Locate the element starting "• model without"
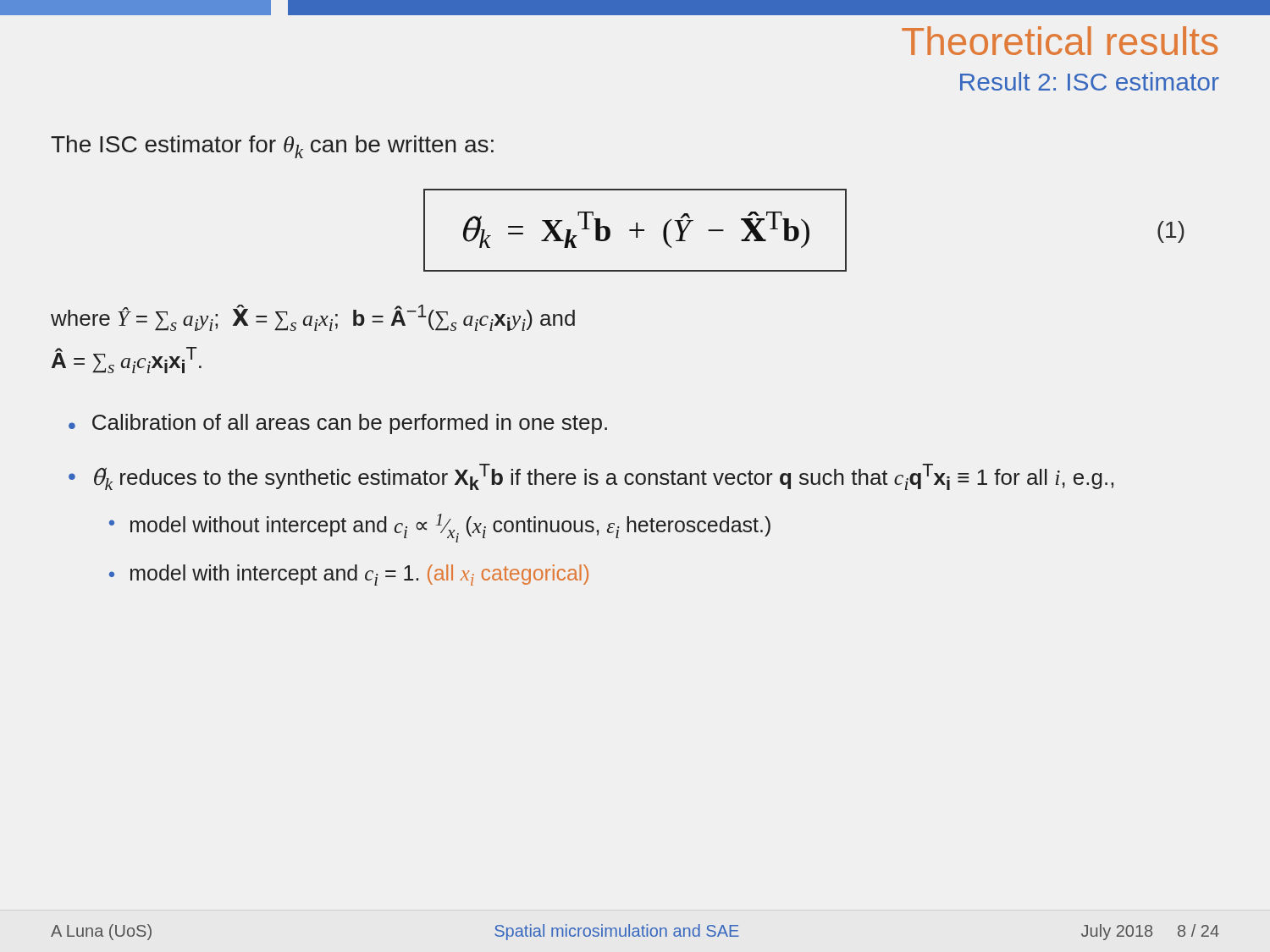Viewport: 1270px width, 952px height. point(440,528)
